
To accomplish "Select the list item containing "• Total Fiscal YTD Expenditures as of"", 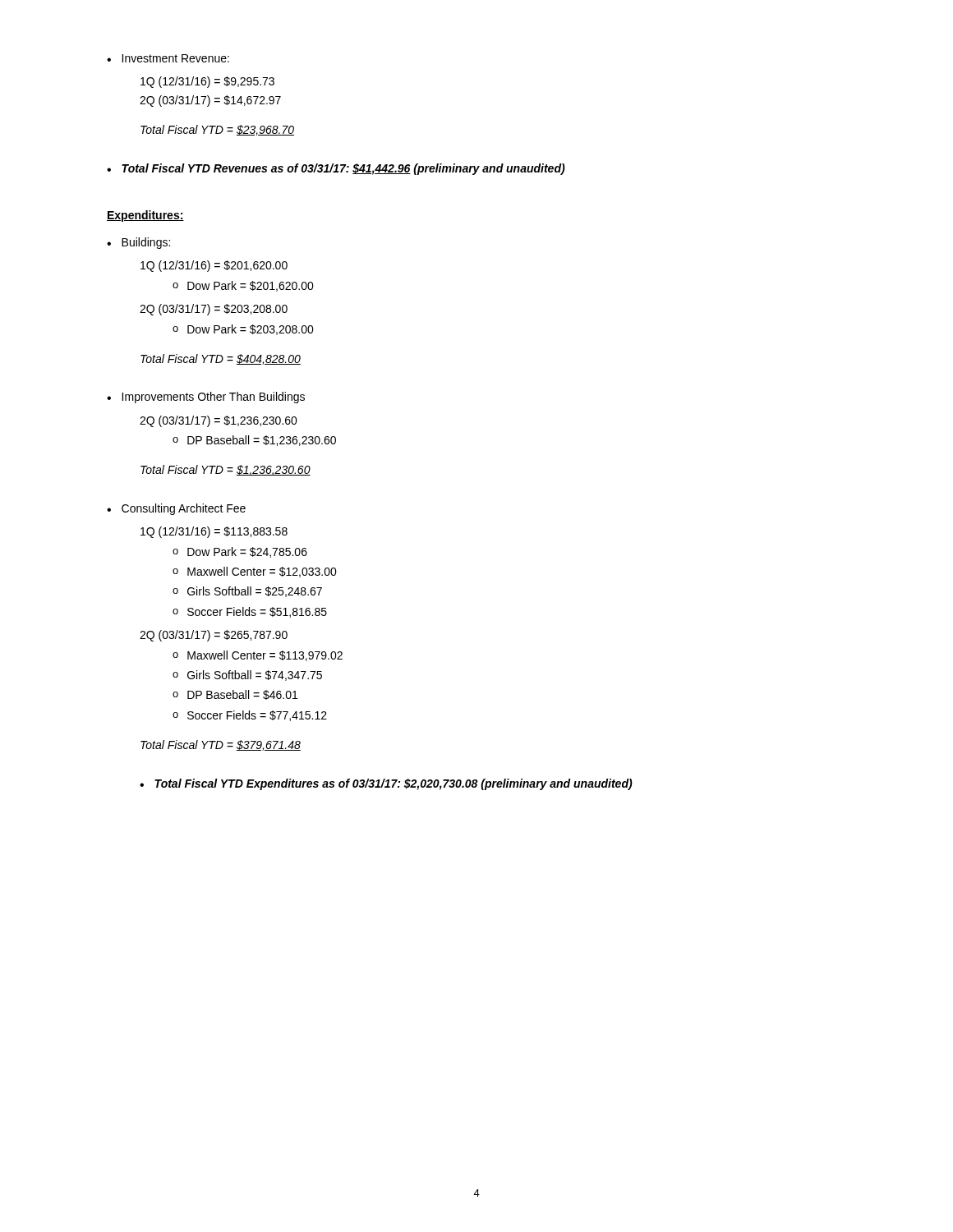I will tap(493, 784).
